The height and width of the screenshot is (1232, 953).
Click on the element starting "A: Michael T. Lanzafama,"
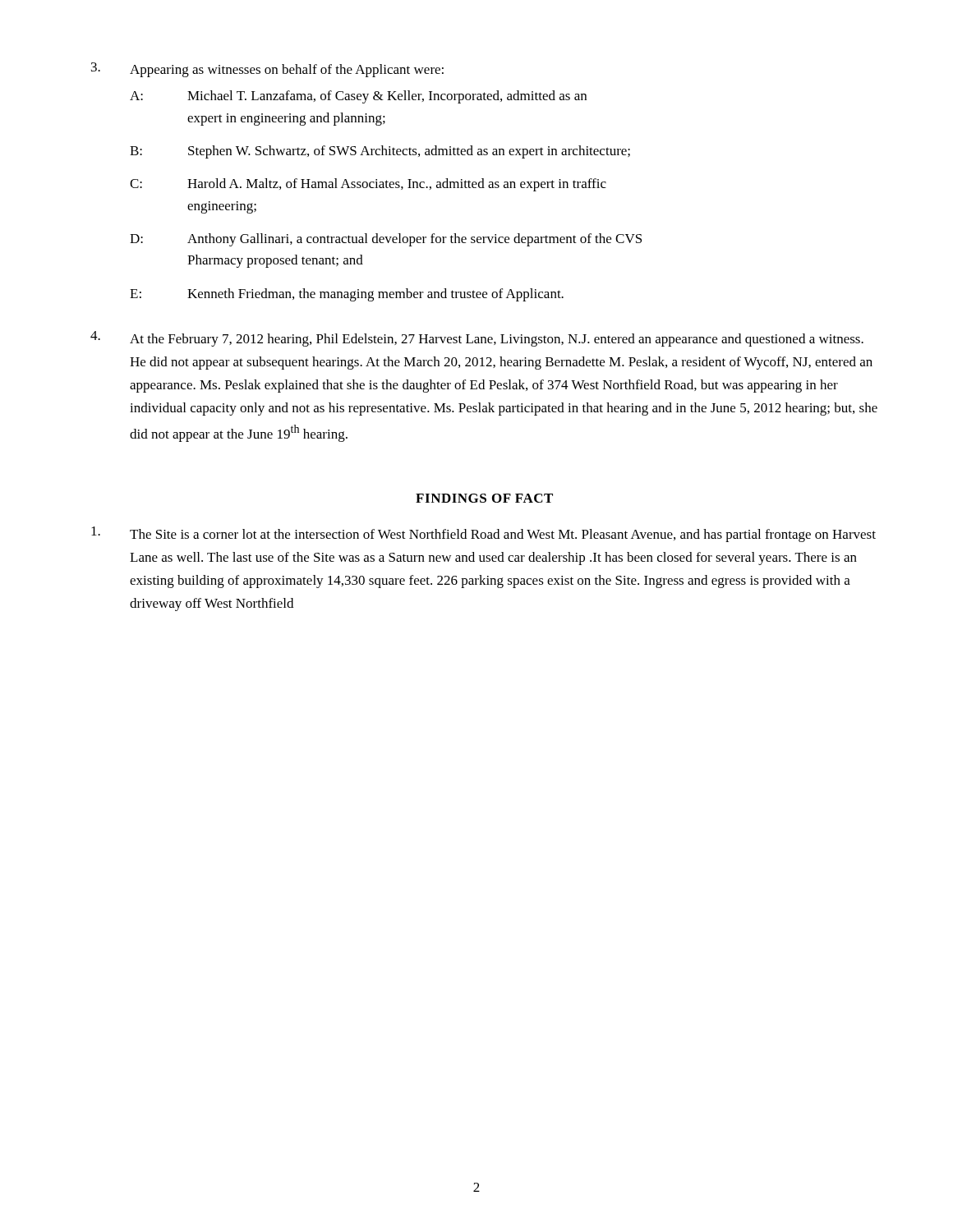coord(504,107)
